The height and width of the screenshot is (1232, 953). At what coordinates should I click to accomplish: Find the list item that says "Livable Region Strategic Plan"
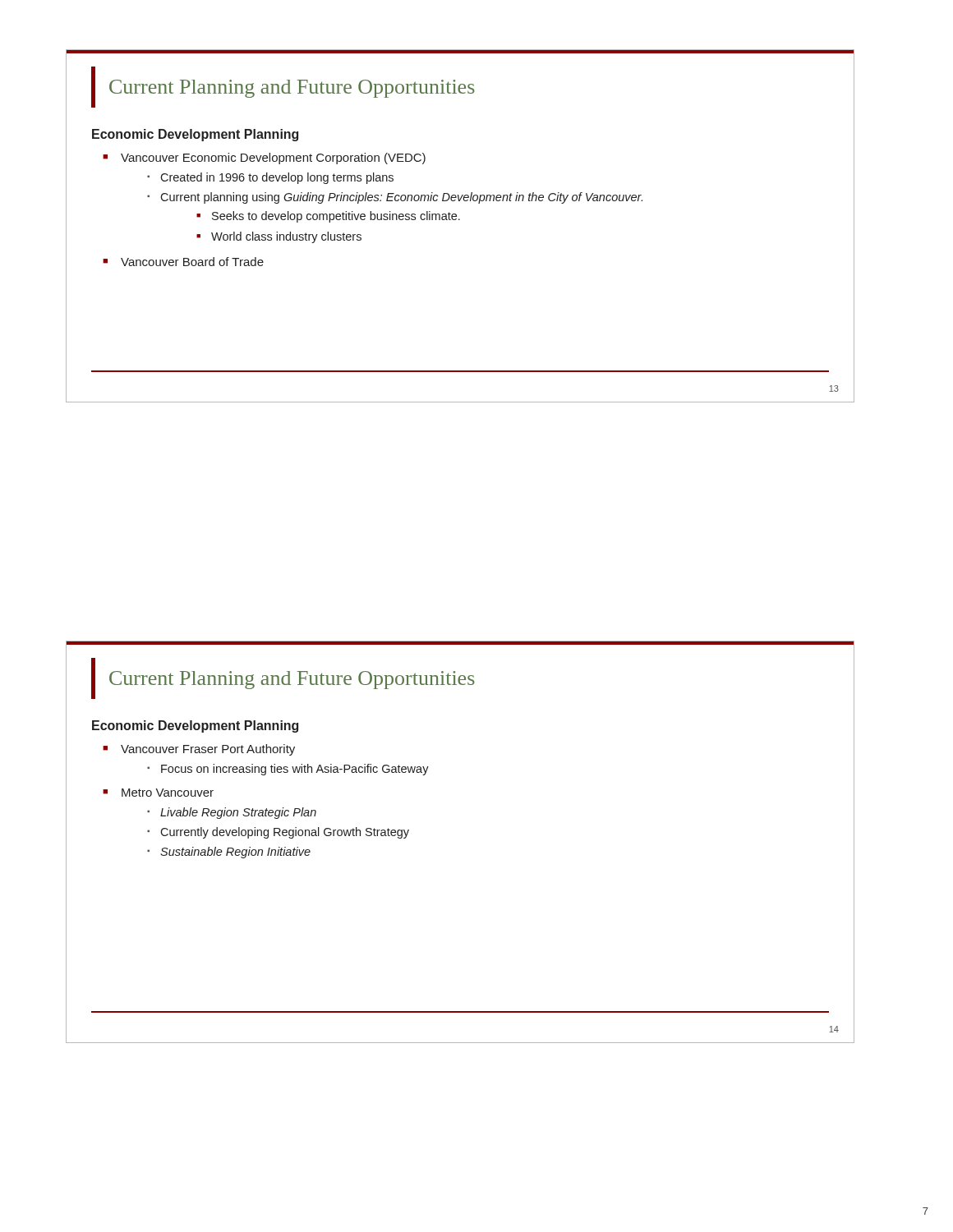(238, 812)
